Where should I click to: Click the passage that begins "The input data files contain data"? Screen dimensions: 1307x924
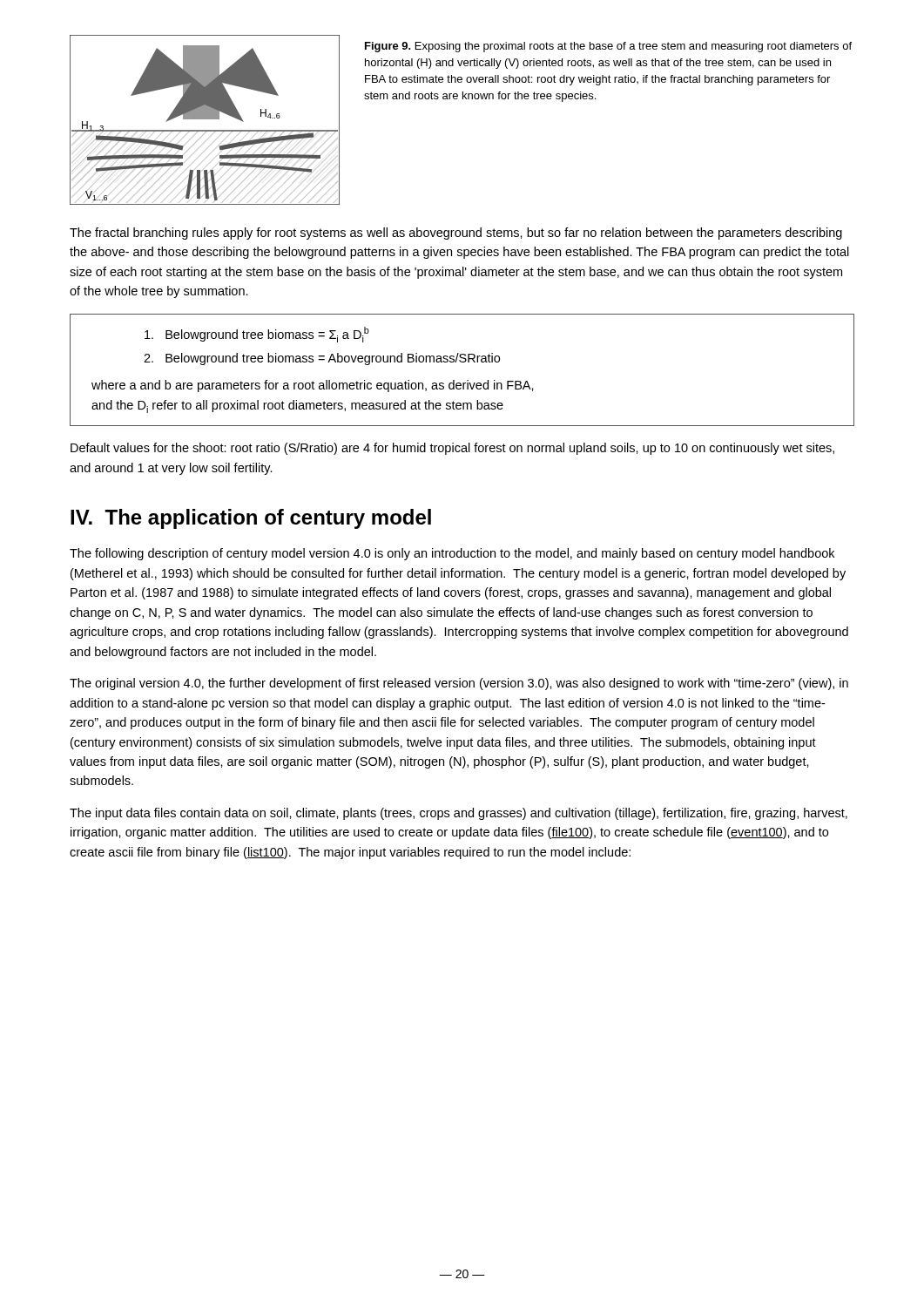point(459,832)
